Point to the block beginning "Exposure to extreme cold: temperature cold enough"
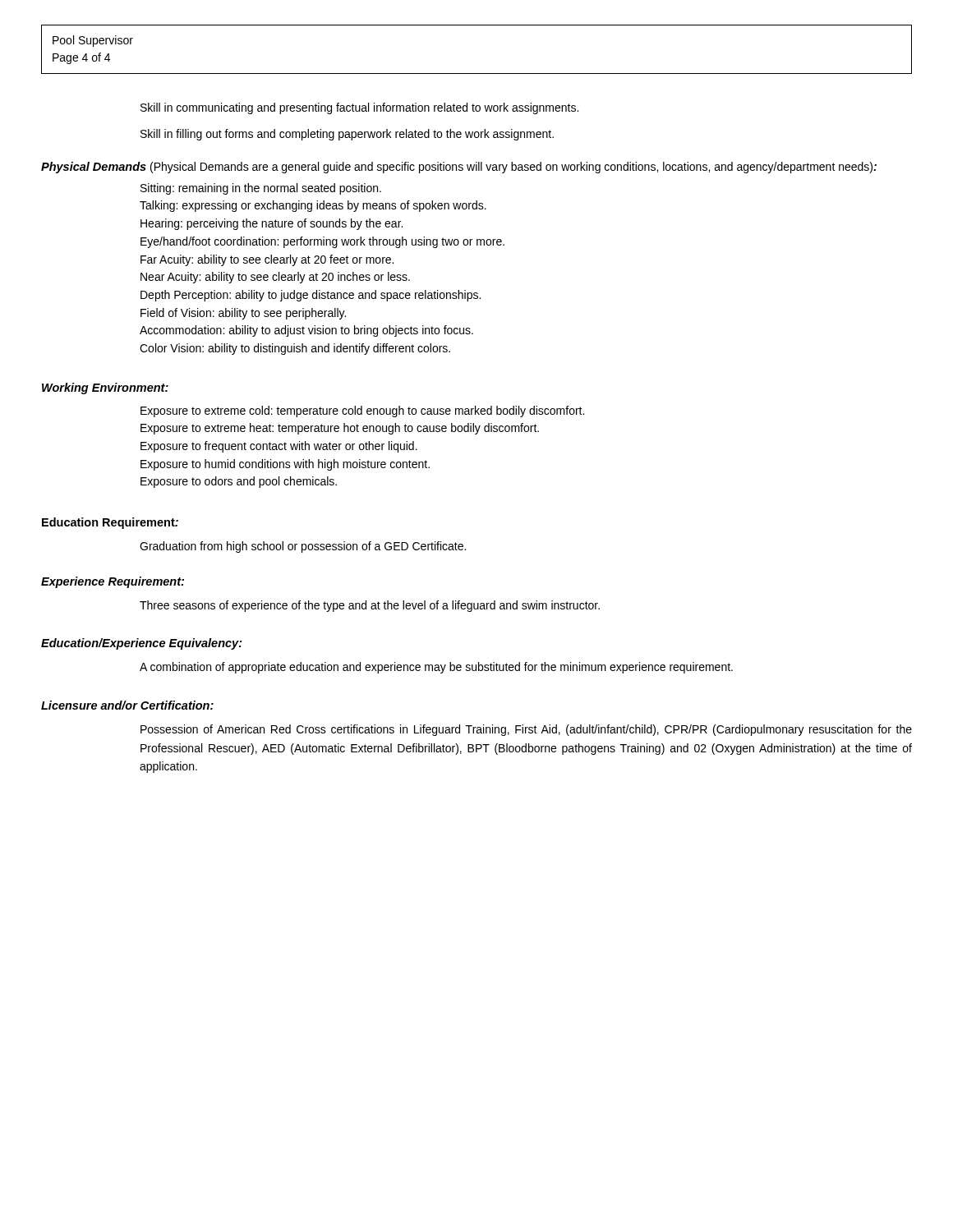The width and height of the screenshot is (953, 1232). click(x=362, y=446)
